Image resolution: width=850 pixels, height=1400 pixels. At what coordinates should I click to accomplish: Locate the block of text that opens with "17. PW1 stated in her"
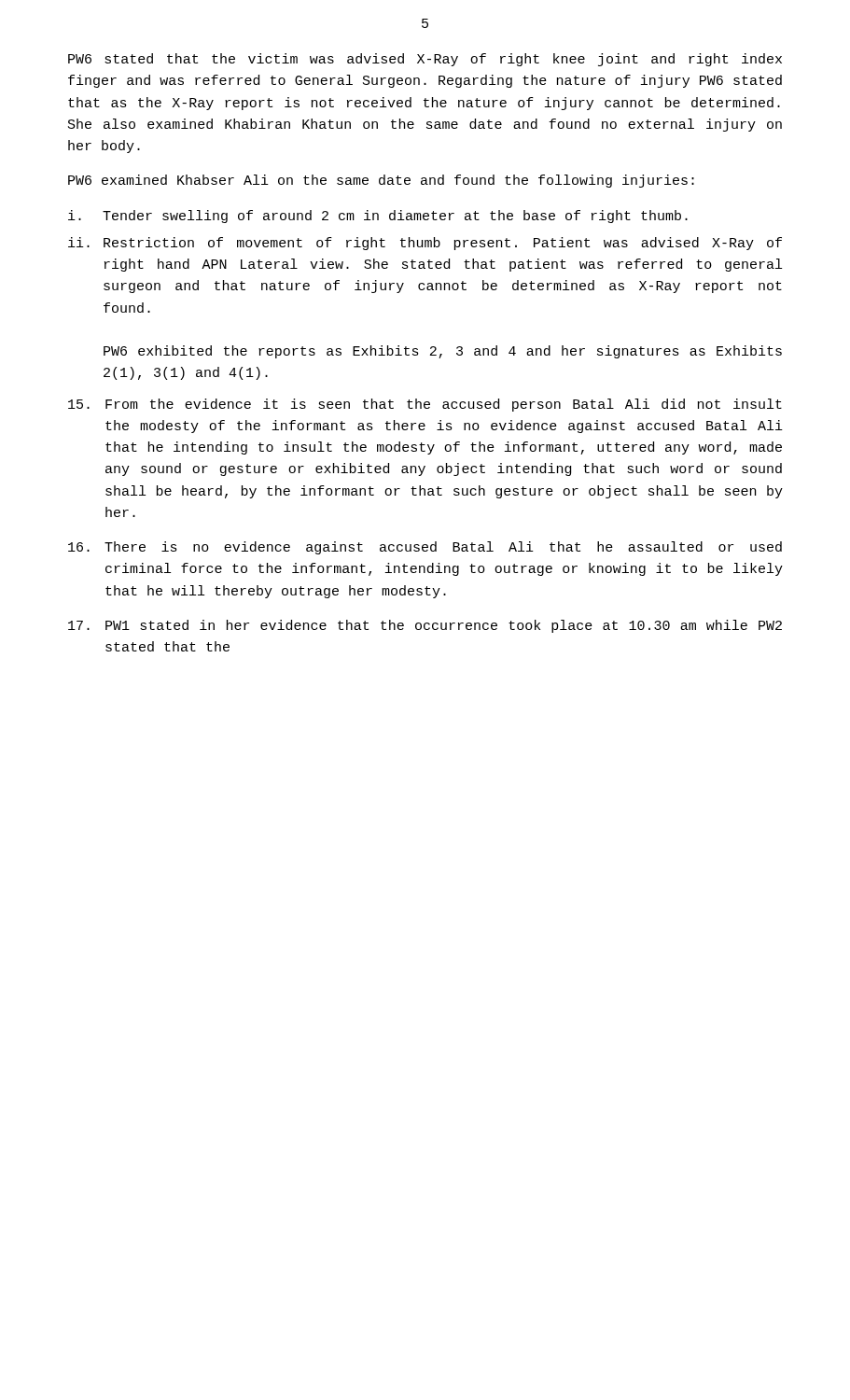click(425, 637)
